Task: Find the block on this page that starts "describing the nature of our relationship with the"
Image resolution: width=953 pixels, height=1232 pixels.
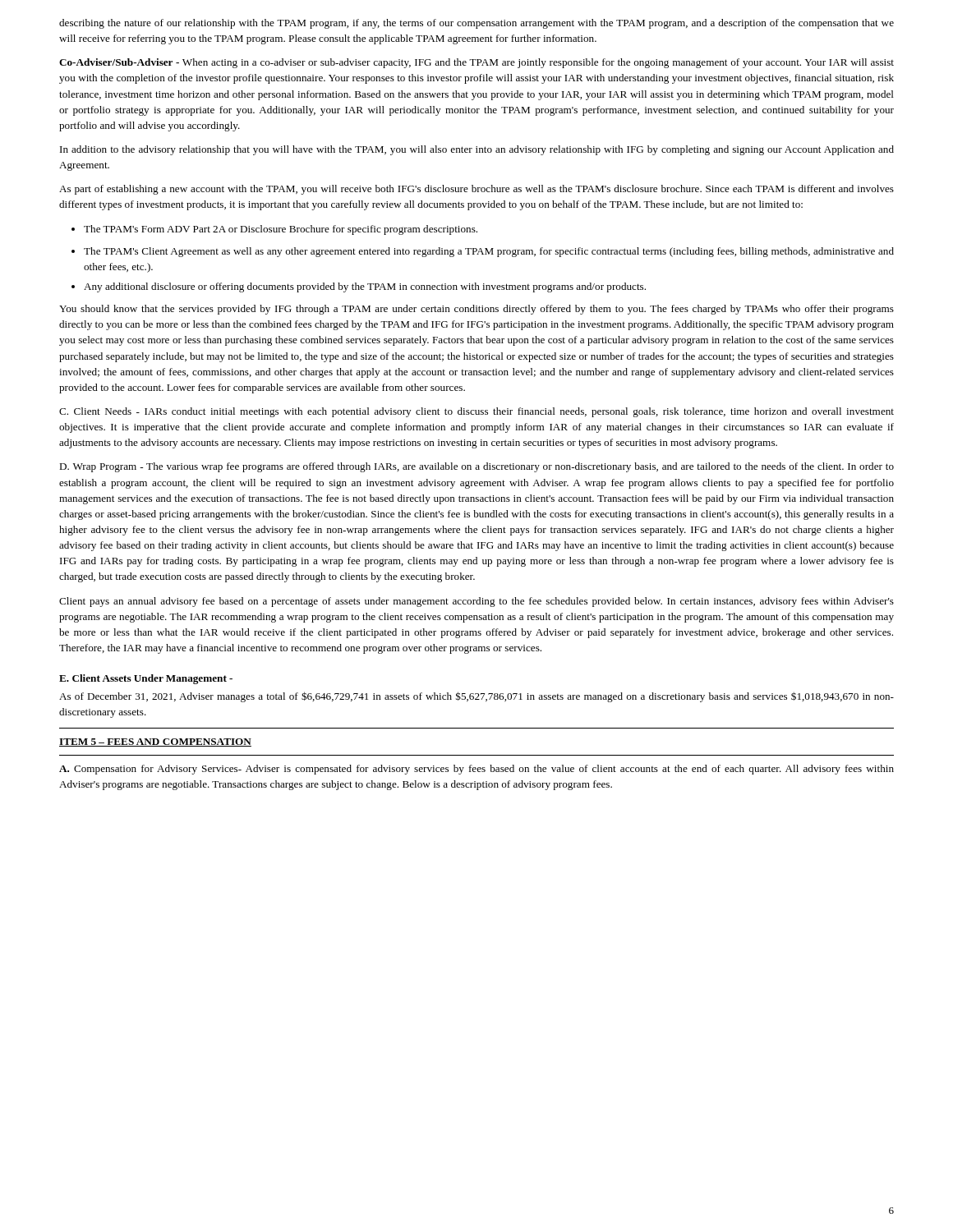Action: tap(476, 30)
